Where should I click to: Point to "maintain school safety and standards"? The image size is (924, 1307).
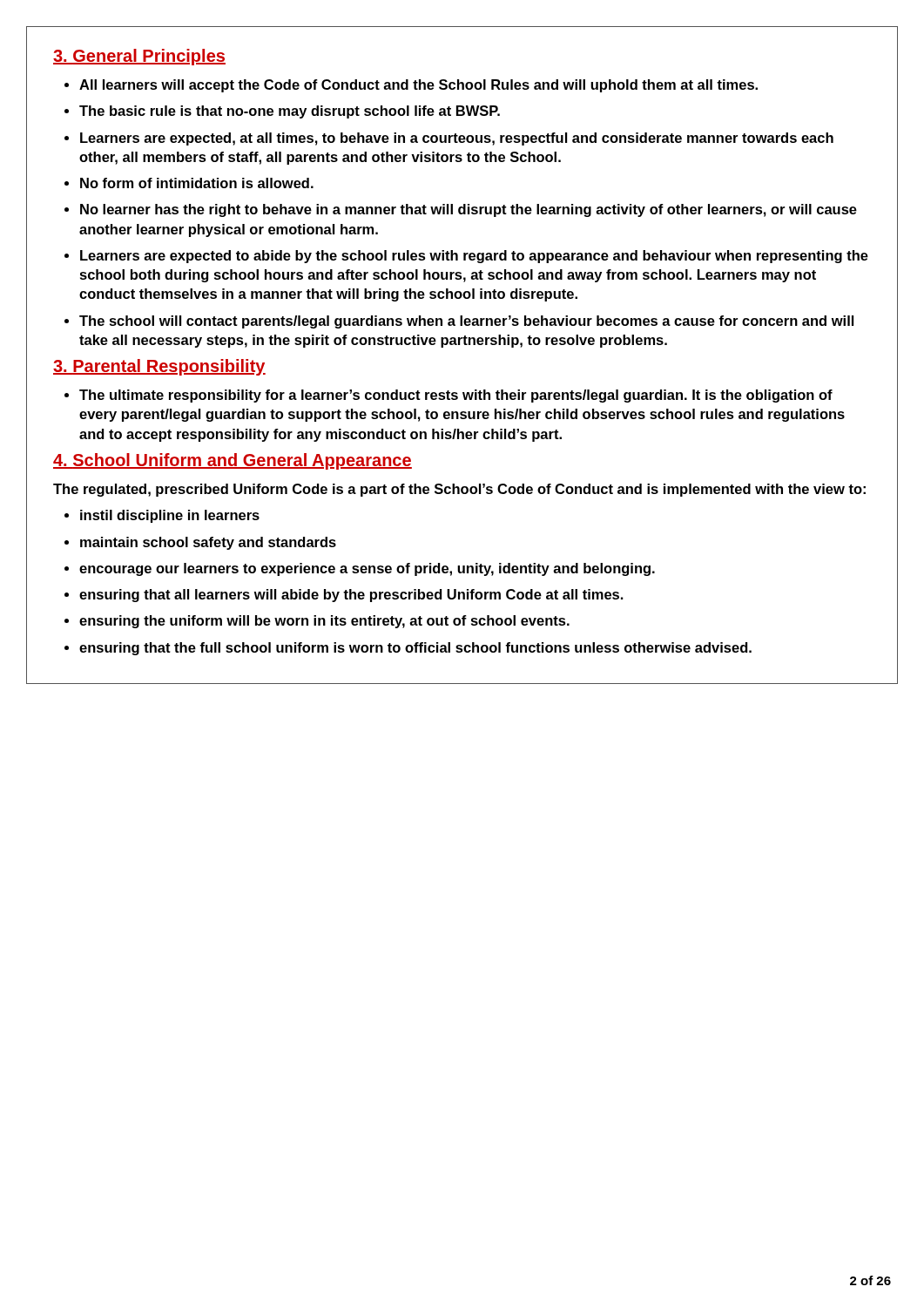pos(208,541)
